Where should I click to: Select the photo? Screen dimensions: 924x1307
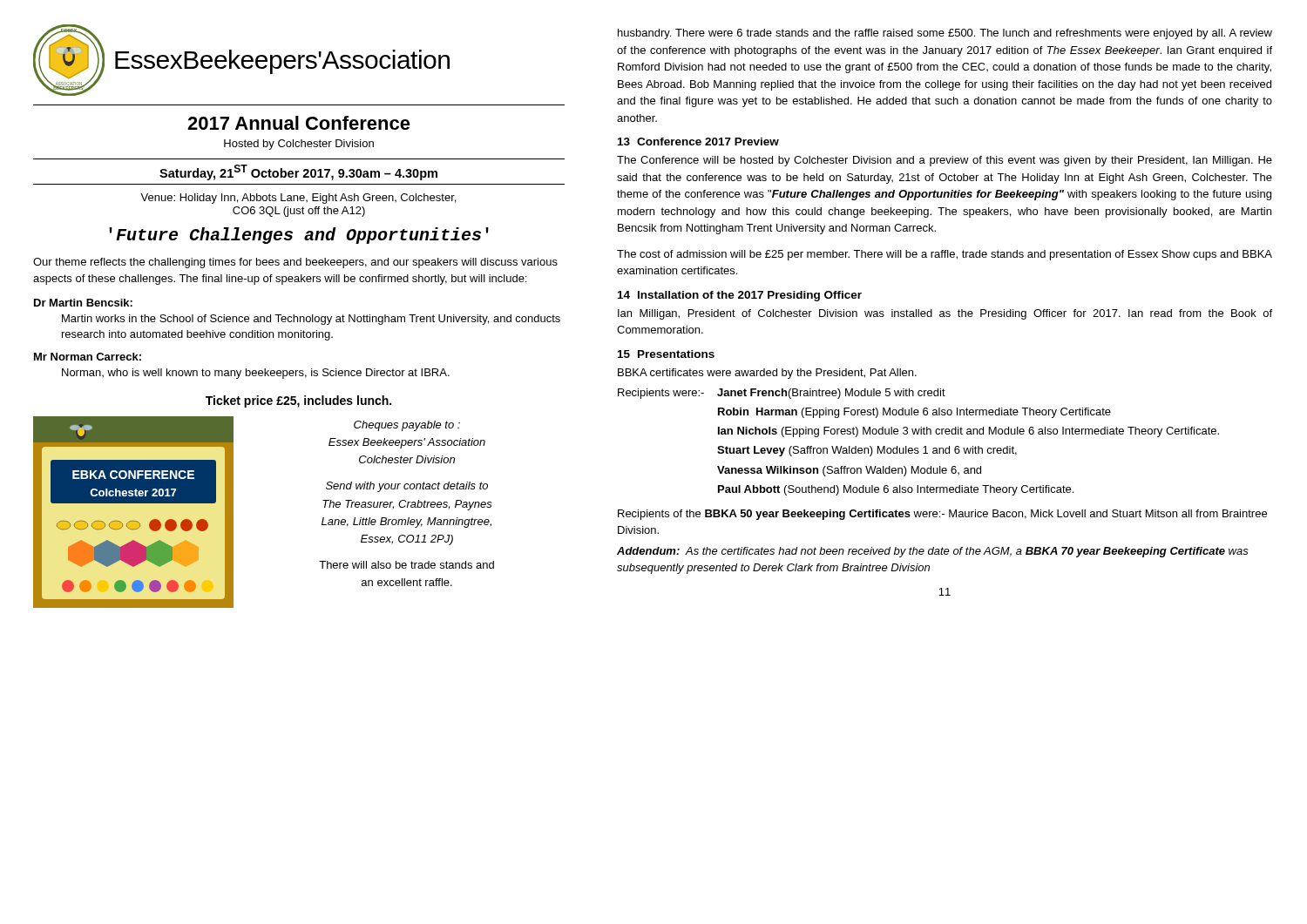pyautogui.click(x=133, y=512)
